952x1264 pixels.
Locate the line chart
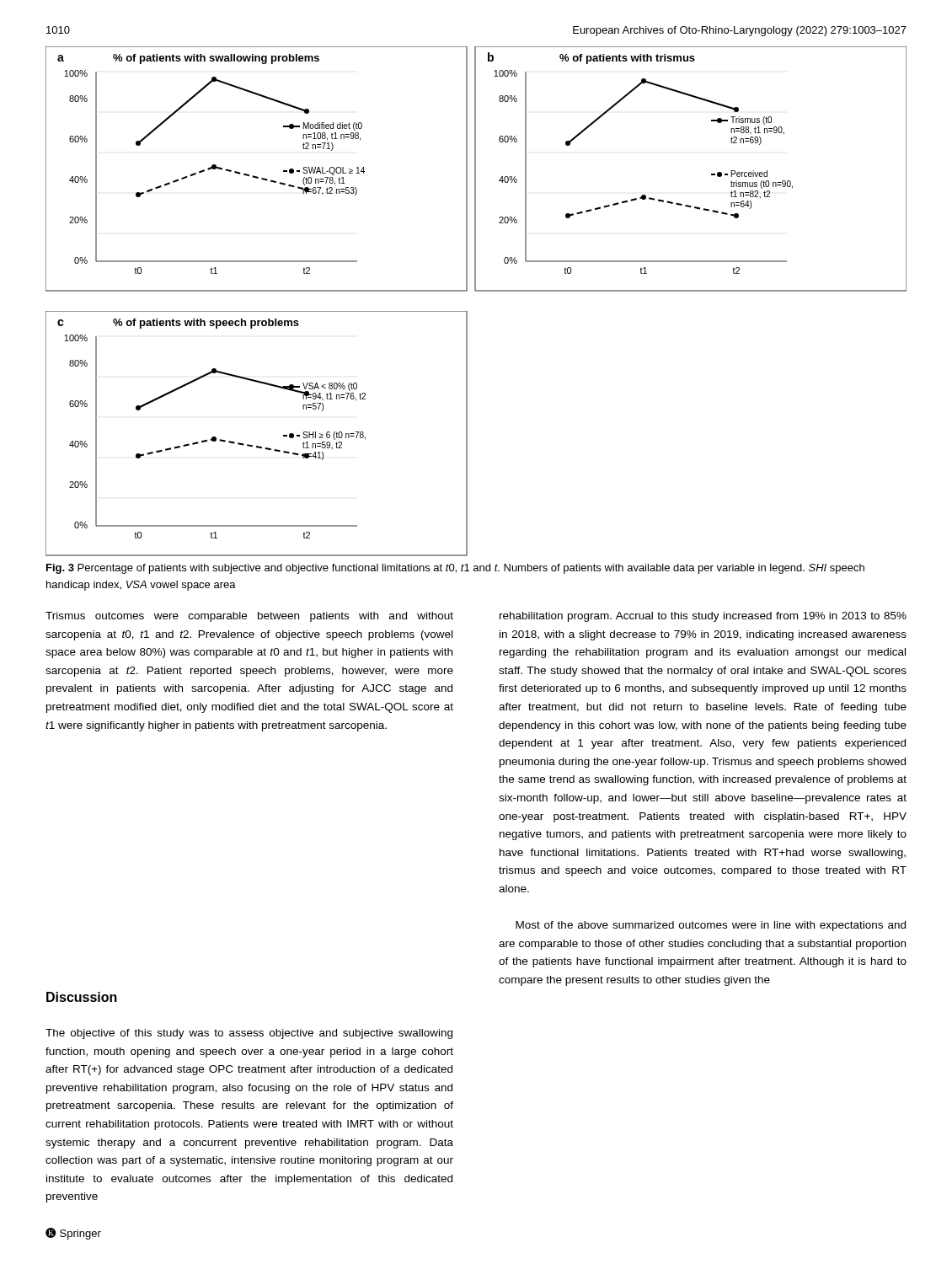click(476, 309)
